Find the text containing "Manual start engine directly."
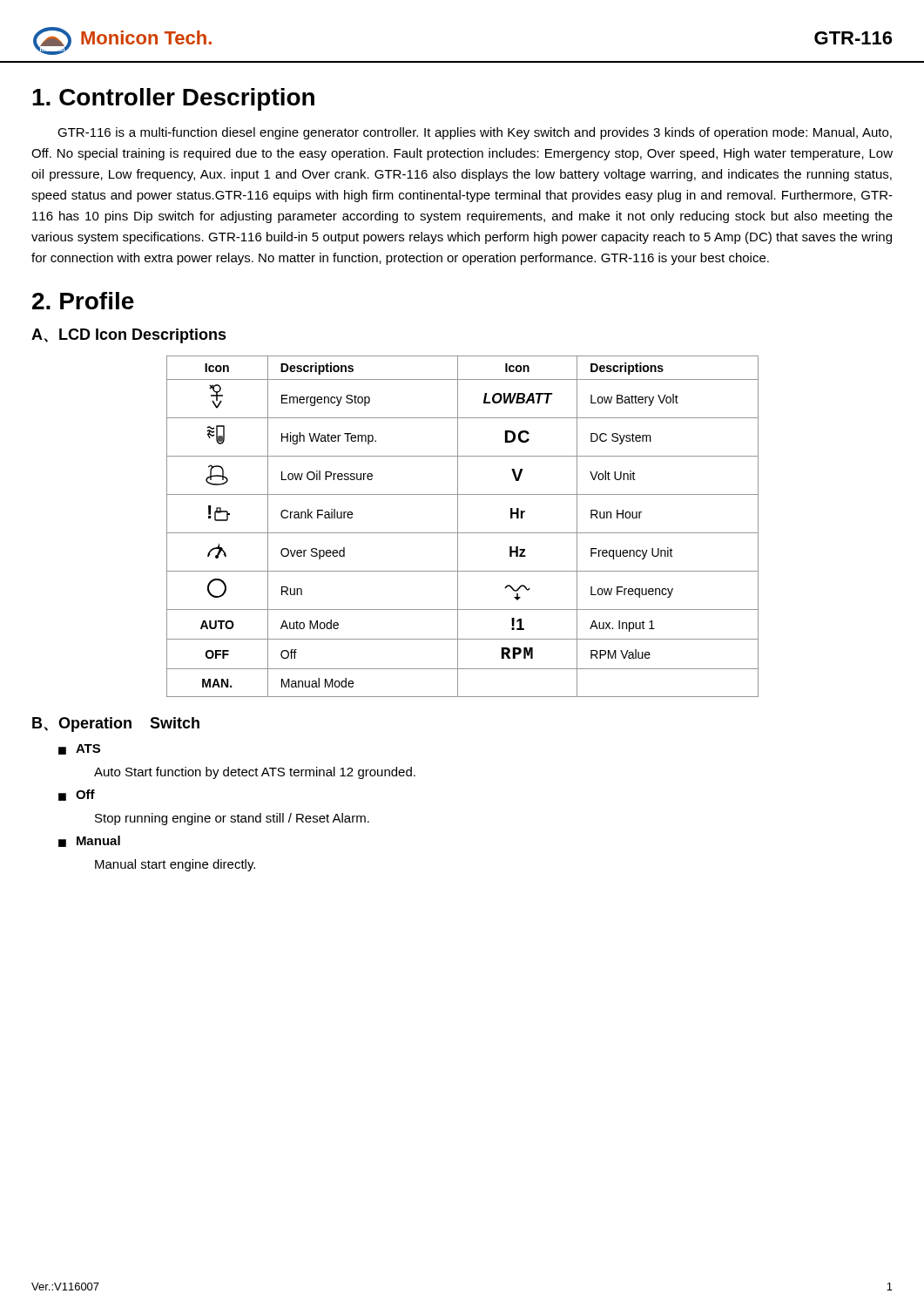The height and width of the screenshot is (1307, 924). tap(175, 864)
